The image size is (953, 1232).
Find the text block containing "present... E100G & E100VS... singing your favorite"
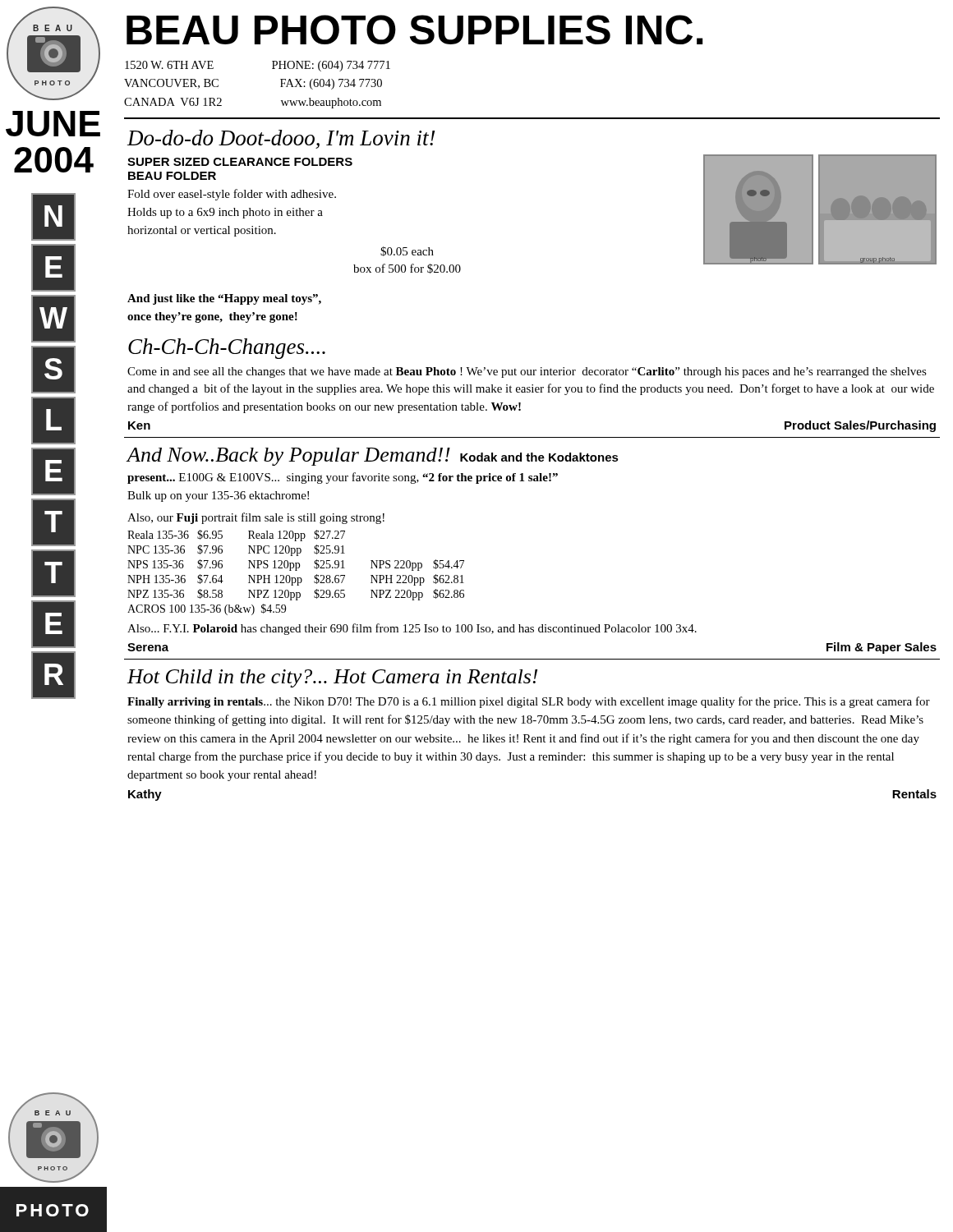(343, 486)
